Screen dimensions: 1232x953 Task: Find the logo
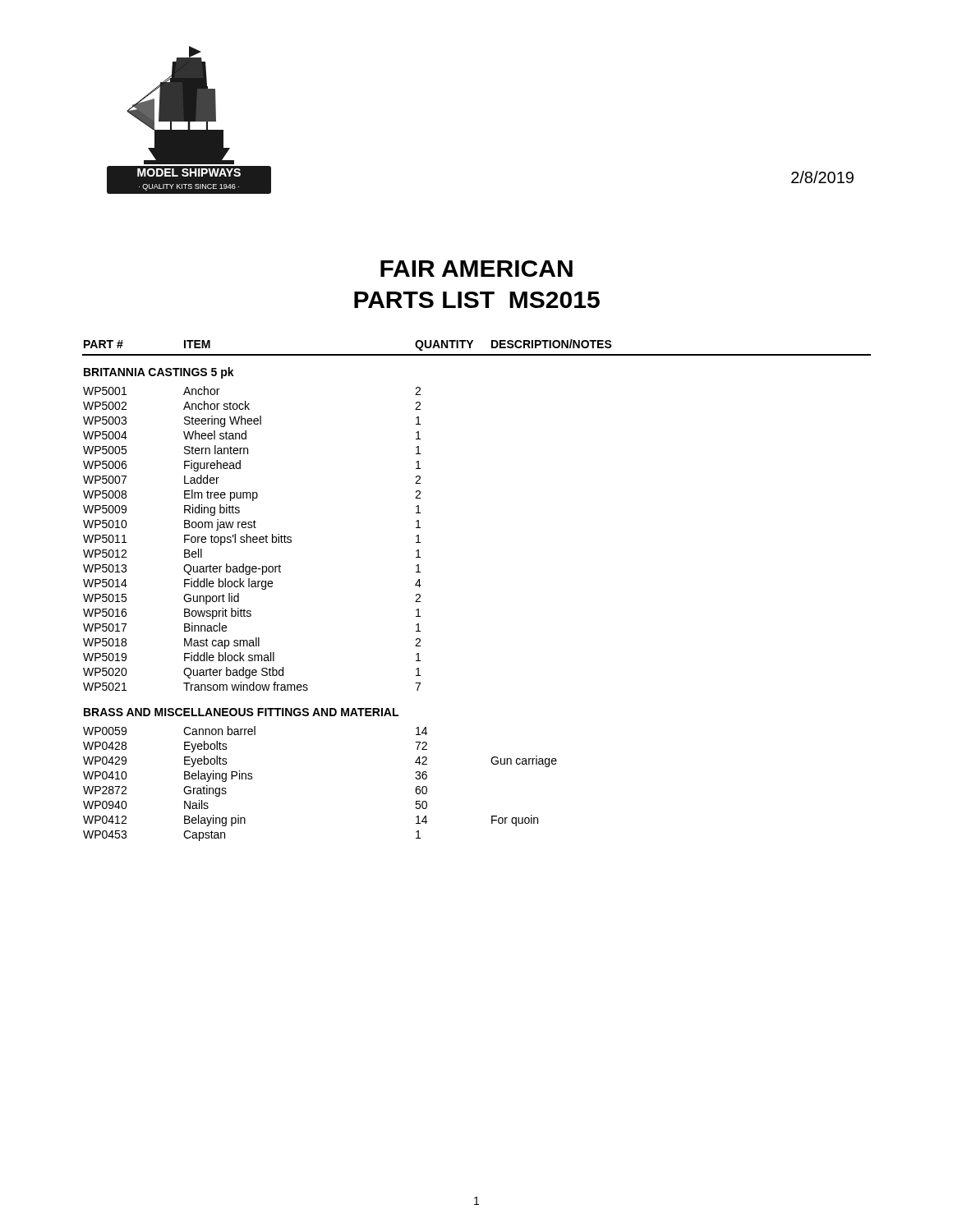(197, 117)
